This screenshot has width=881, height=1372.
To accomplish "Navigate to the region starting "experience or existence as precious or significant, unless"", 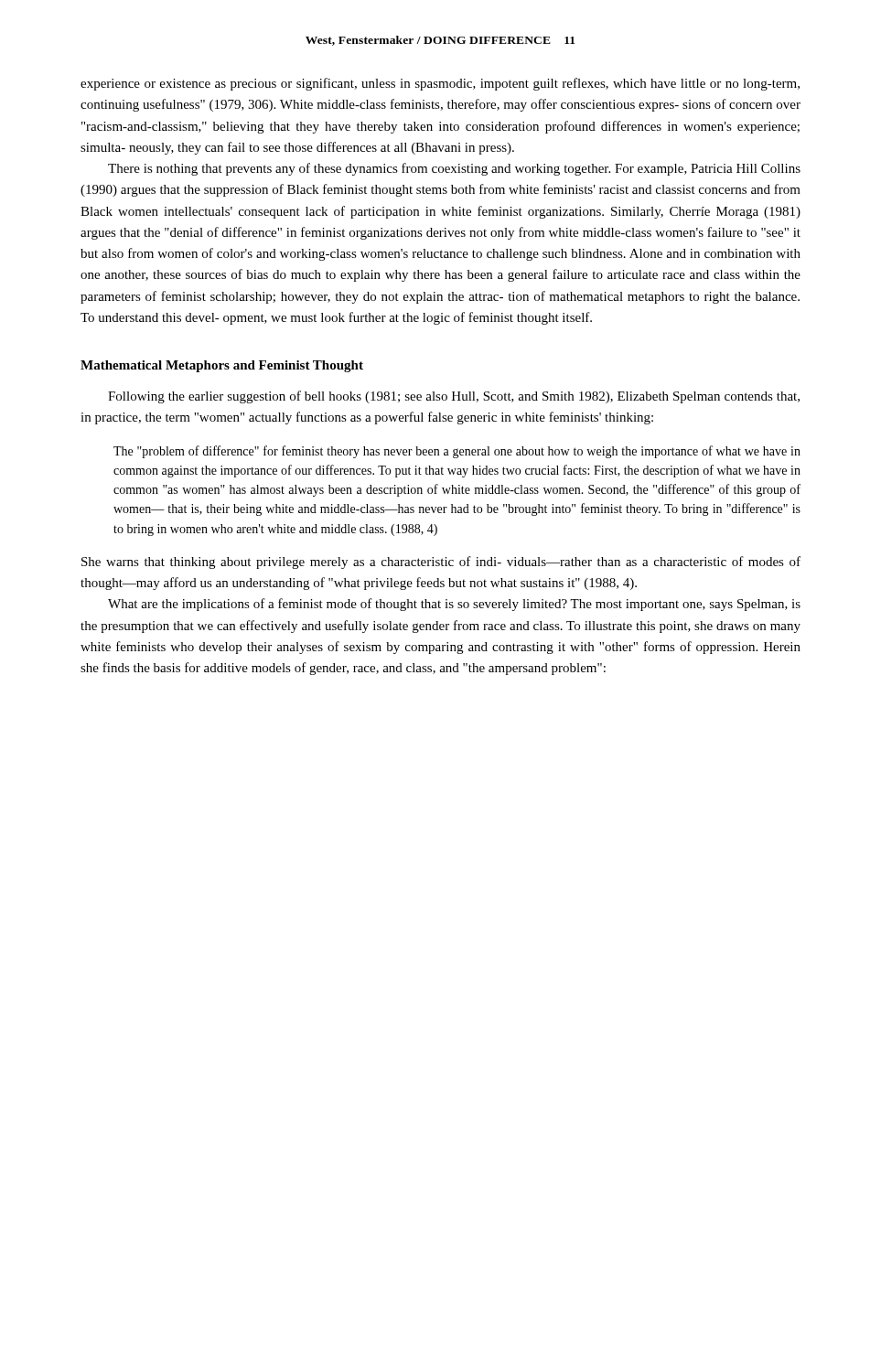I will (440, 116).
